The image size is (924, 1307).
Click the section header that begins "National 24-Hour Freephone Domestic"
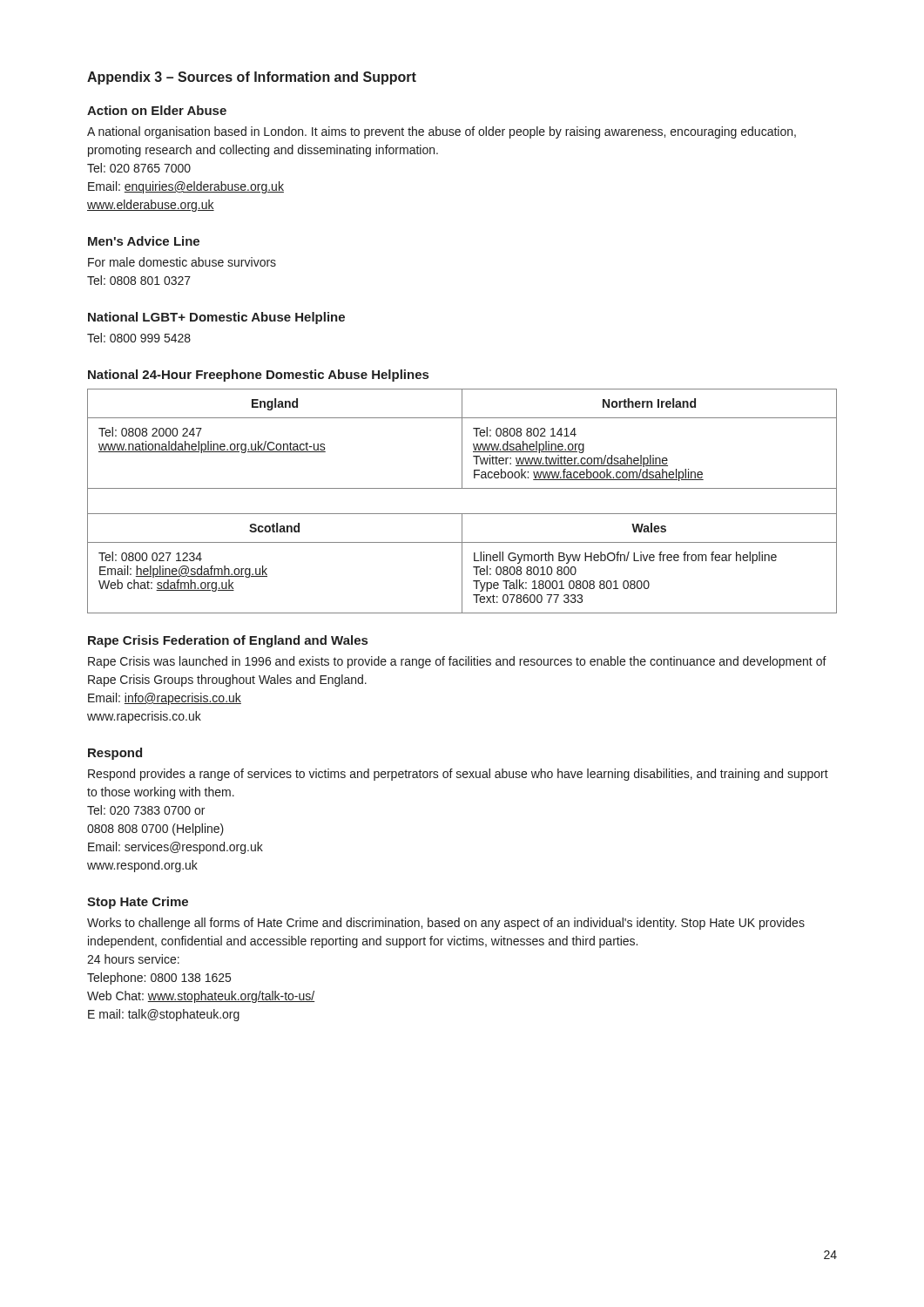[258, 374]
